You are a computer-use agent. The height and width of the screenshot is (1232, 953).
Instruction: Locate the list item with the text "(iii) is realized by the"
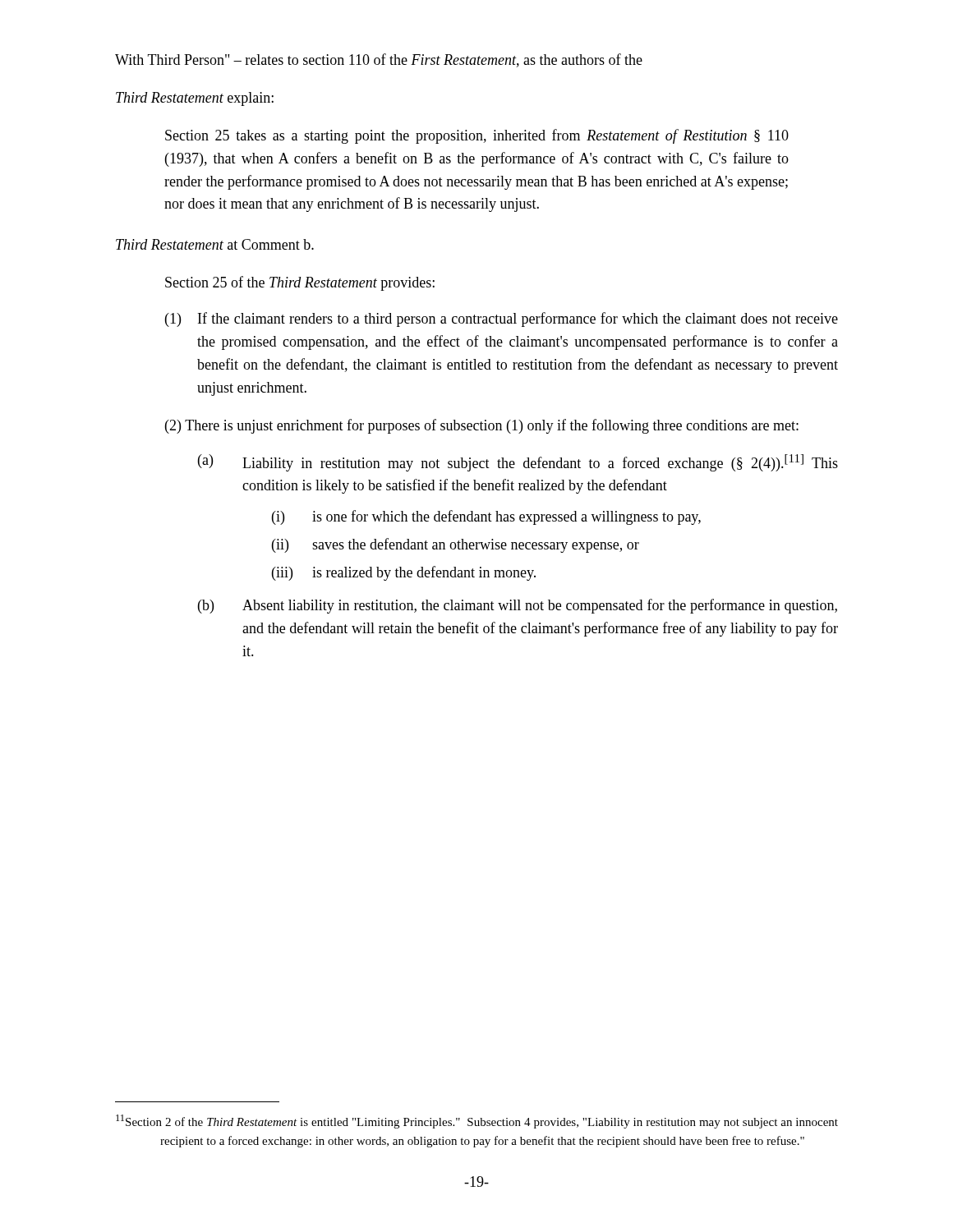(404, 573)
